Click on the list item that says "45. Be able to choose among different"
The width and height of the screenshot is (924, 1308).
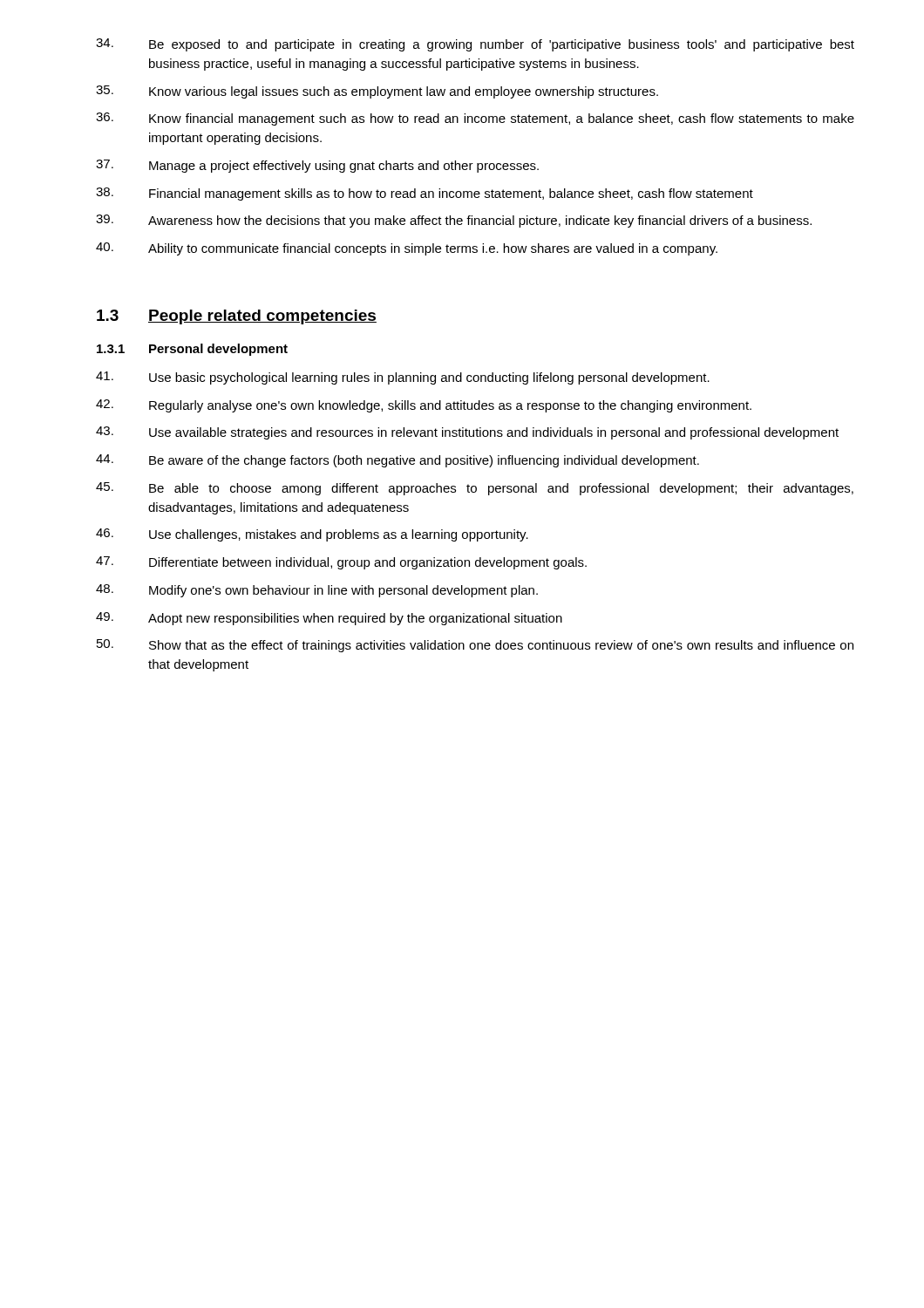475,497
